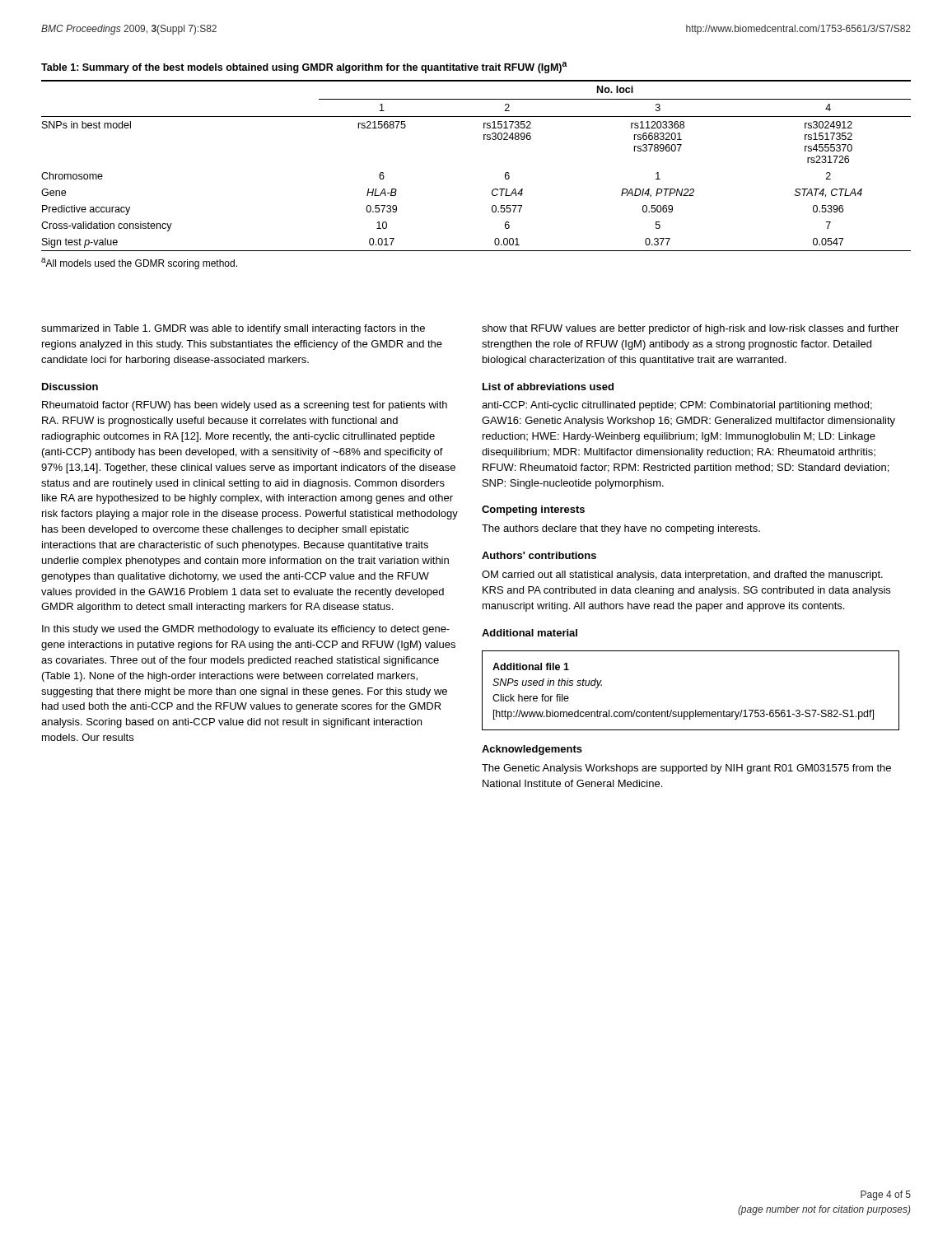Find the text block starting "Additional material"
952x1235 pixels.
(x=530, y=632)
